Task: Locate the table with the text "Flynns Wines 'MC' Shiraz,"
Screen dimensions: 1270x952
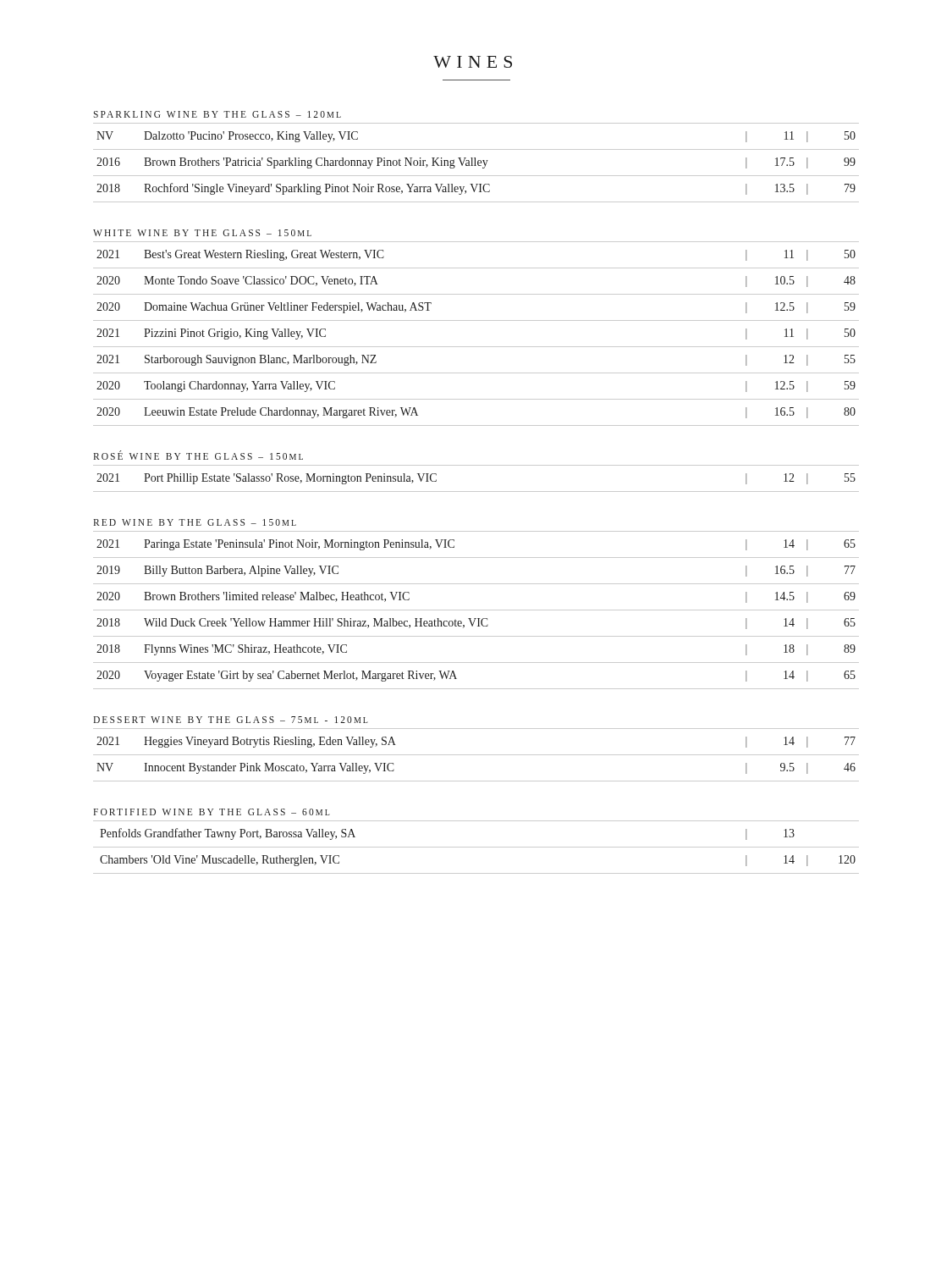Action: pyautogui.click(x=476, y=610)
